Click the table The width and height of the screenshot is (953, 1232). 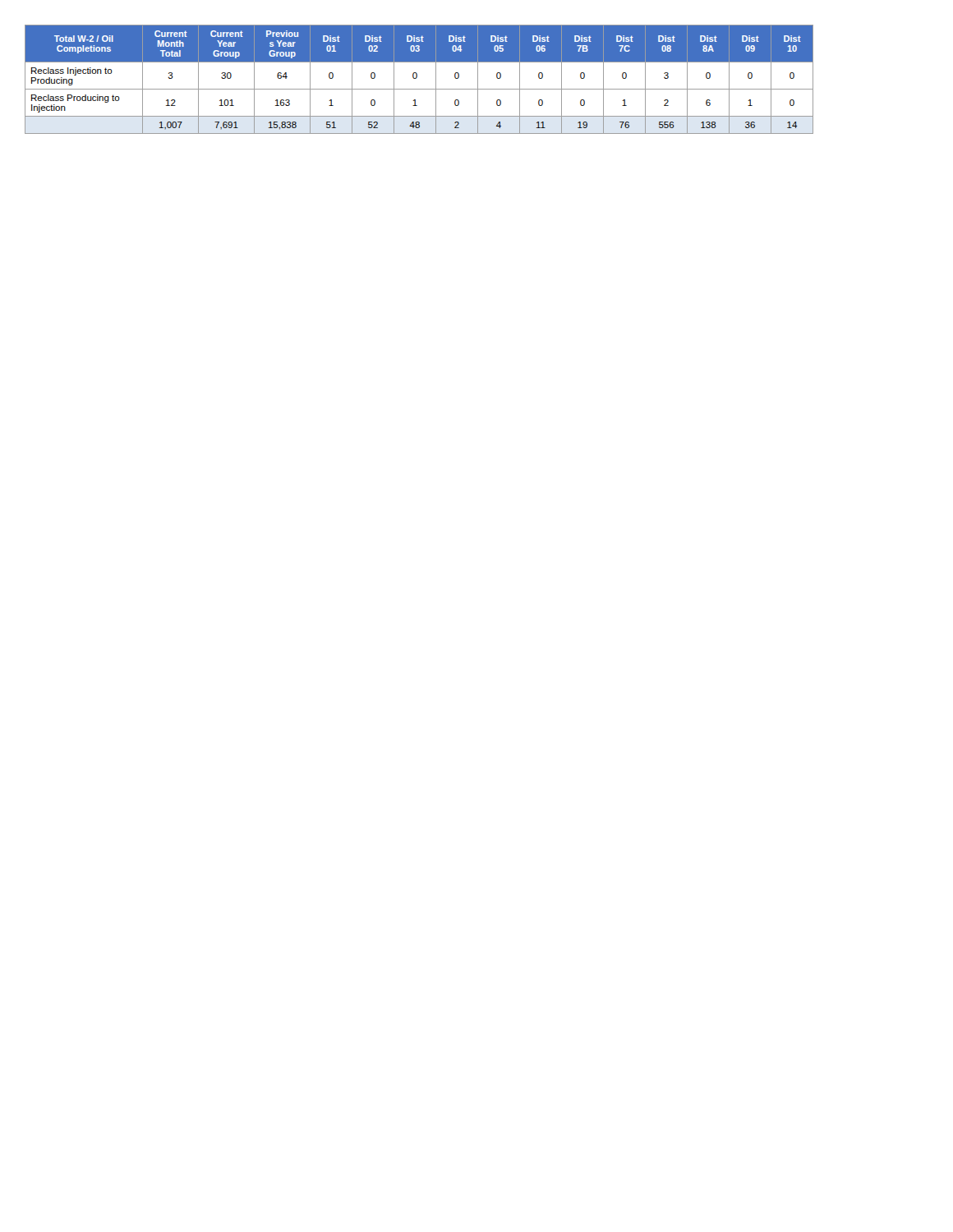(x=419, y=79)
